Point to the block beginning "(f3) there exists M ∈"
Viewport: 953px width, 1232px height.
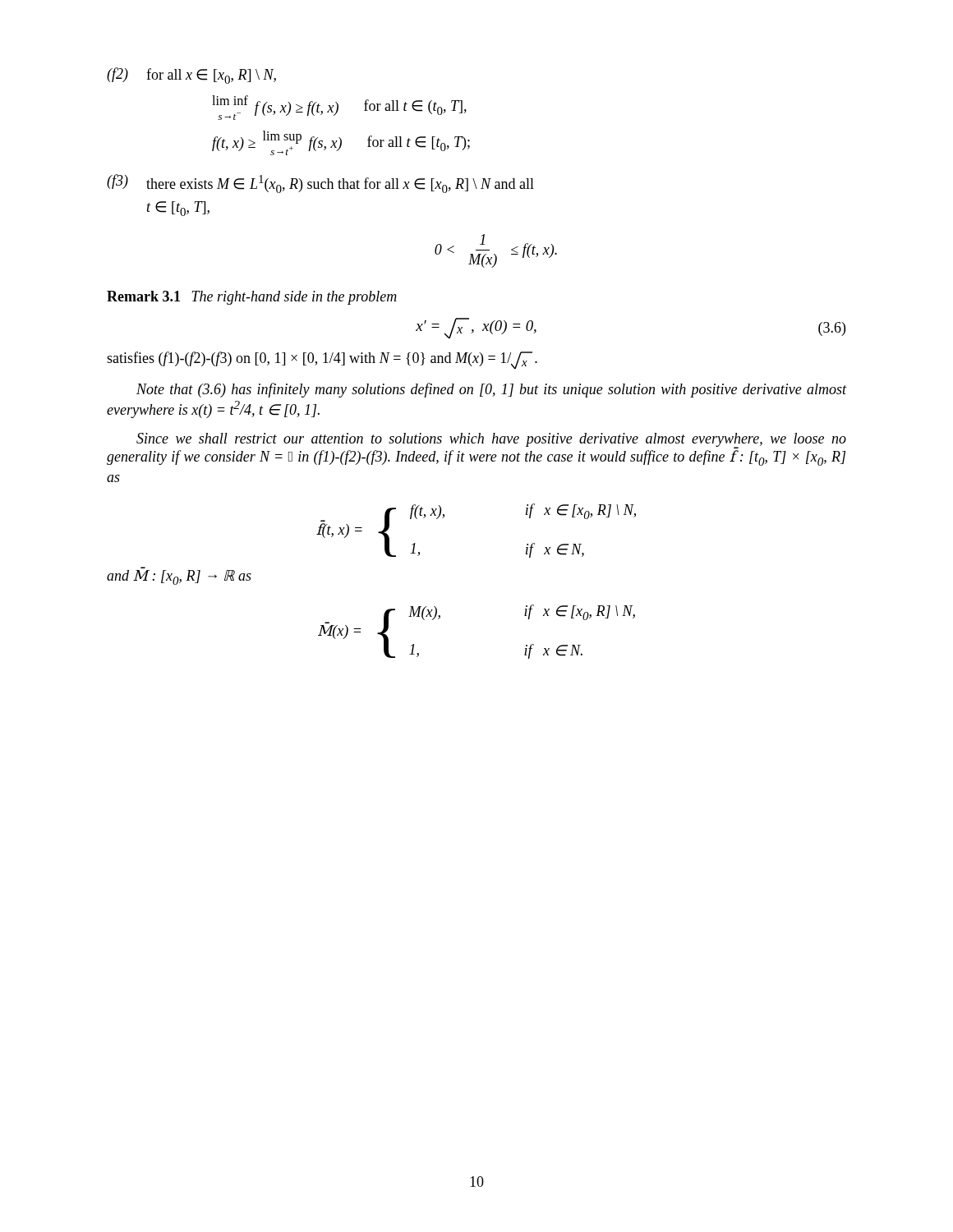pyautogui.click(x=320, y=184)
